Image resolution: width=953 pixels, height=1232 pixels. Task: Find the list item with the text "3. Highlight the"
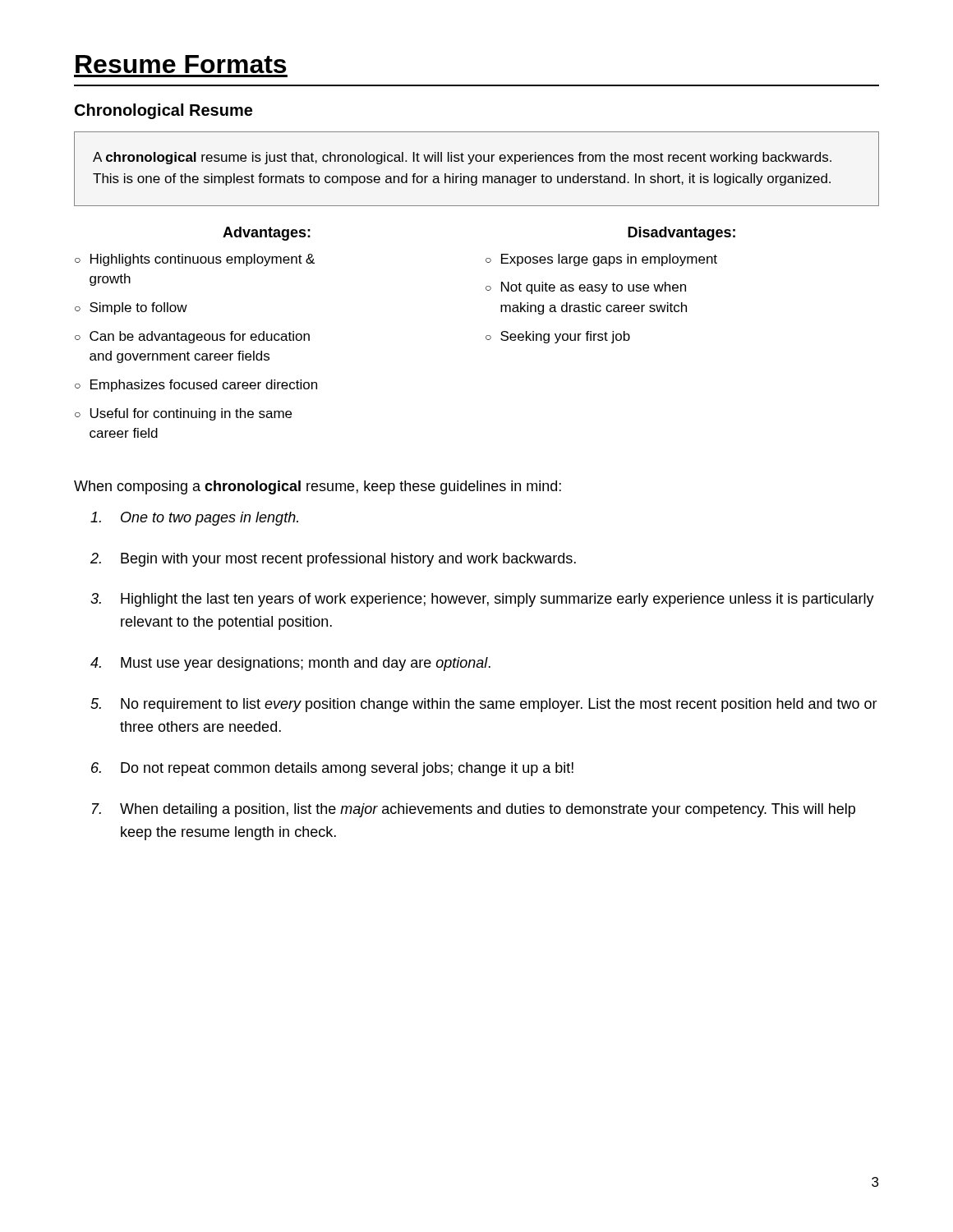tap(485, 611)
